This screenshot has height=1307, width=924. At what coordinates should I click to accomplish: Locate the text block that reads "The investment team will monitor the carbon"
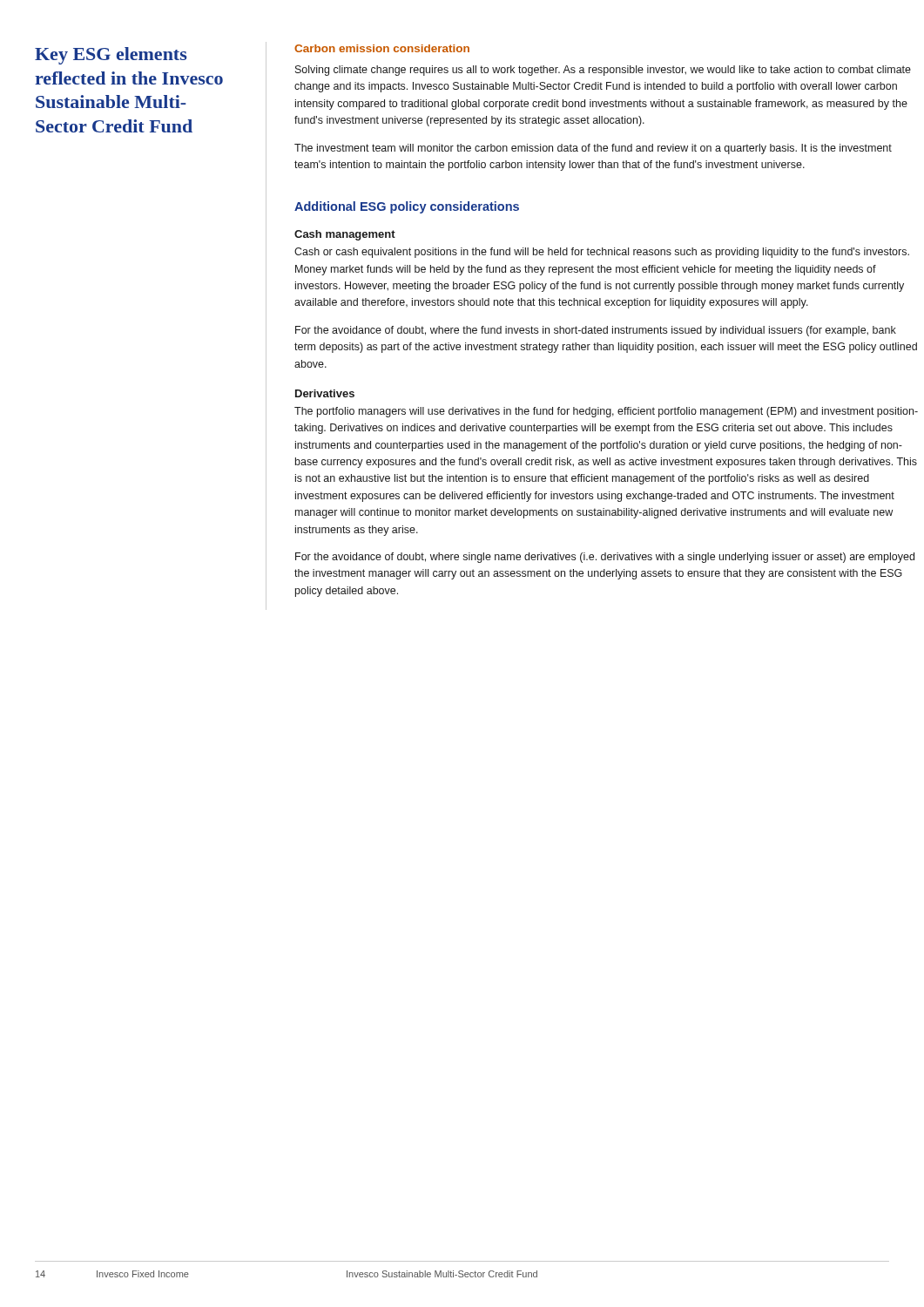coord(593,156)
